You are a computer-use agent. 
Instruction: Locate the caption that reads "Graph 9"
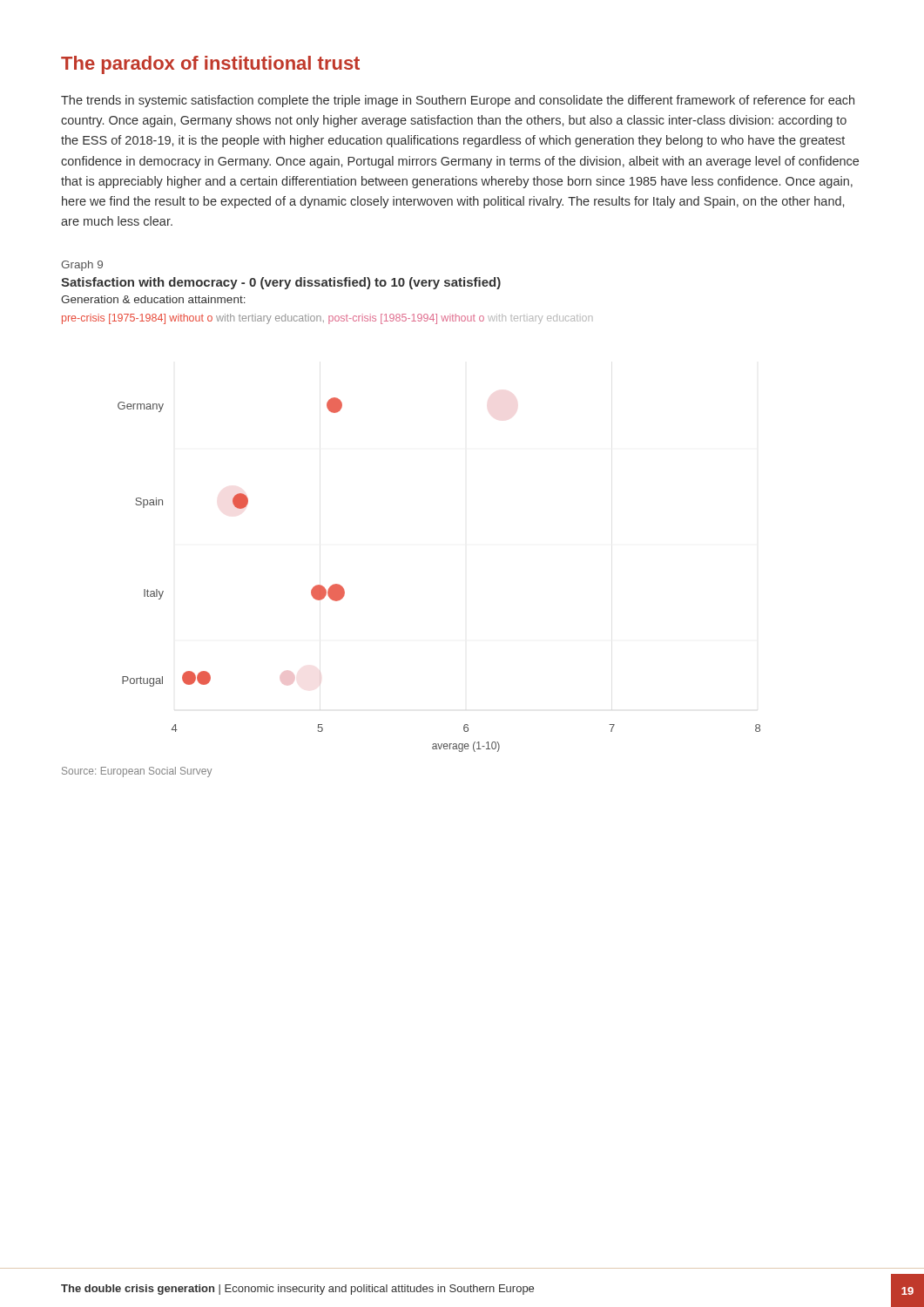[82, 265]
